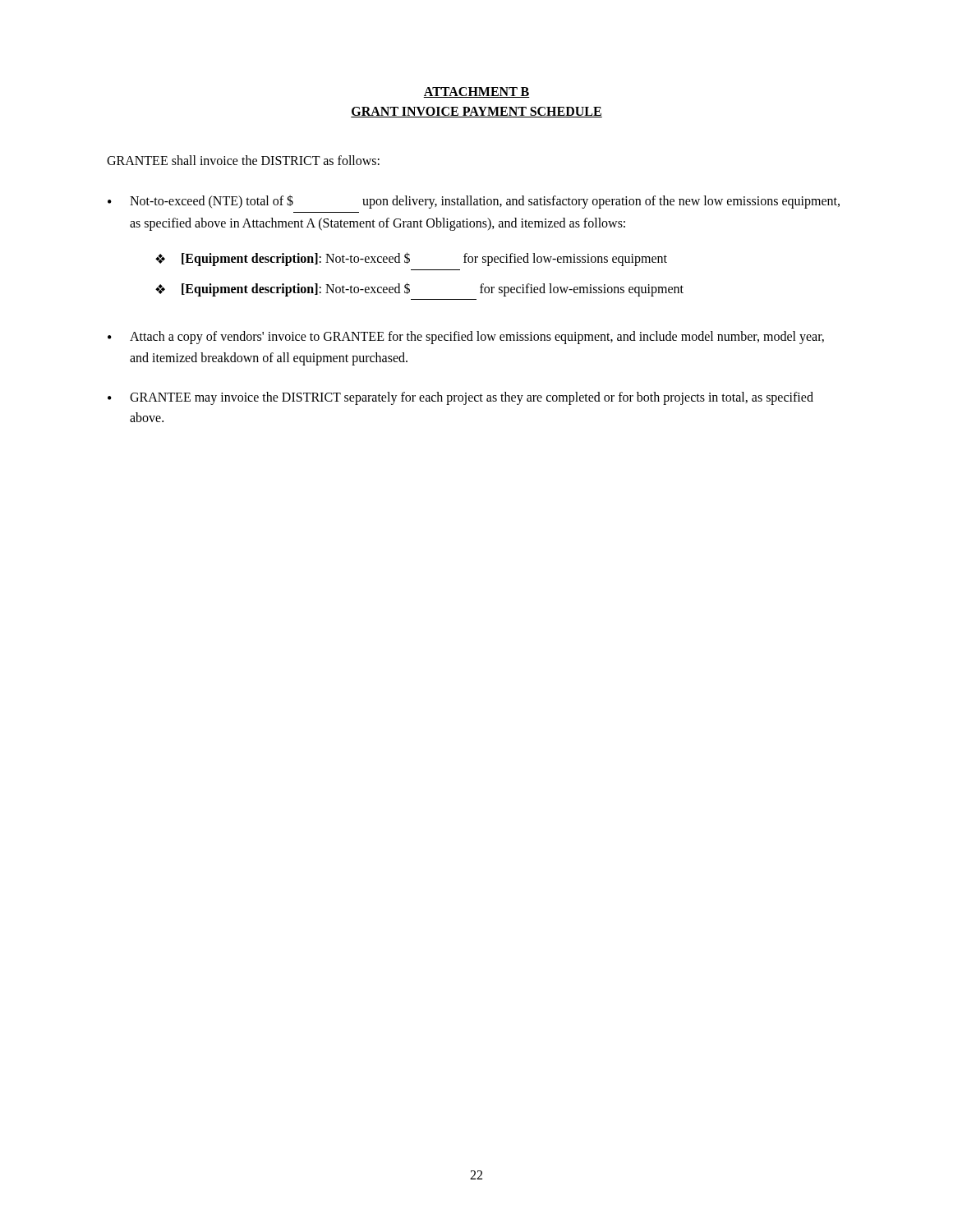Screen dimensions: 1232x953
Task: Find the block starting "• GRANTEE may invoice the"
Action: pyautogui.click(x=476, y=407)
